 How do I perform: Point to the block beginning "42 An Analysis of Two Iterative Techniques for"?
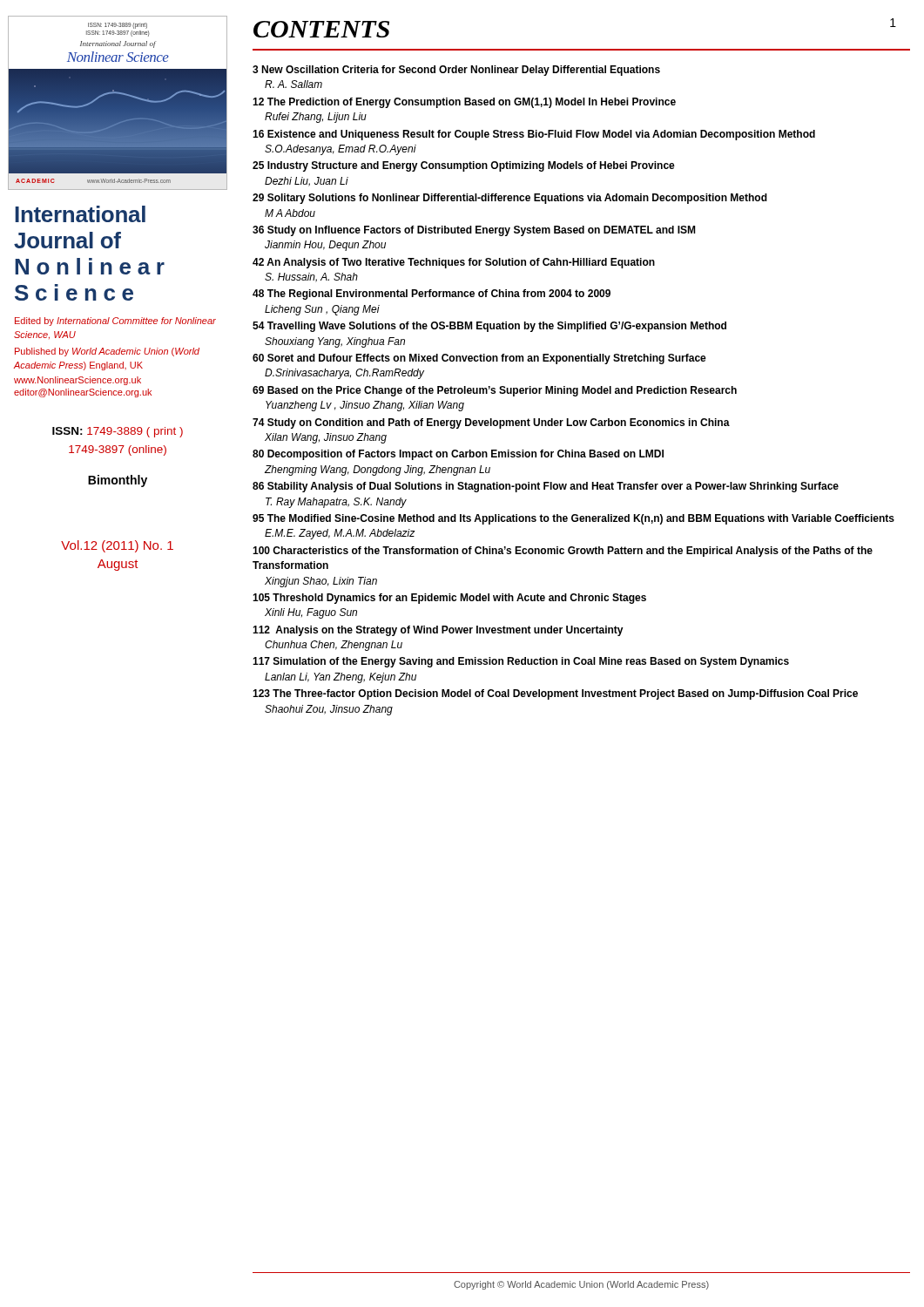[x=454, y=271]
